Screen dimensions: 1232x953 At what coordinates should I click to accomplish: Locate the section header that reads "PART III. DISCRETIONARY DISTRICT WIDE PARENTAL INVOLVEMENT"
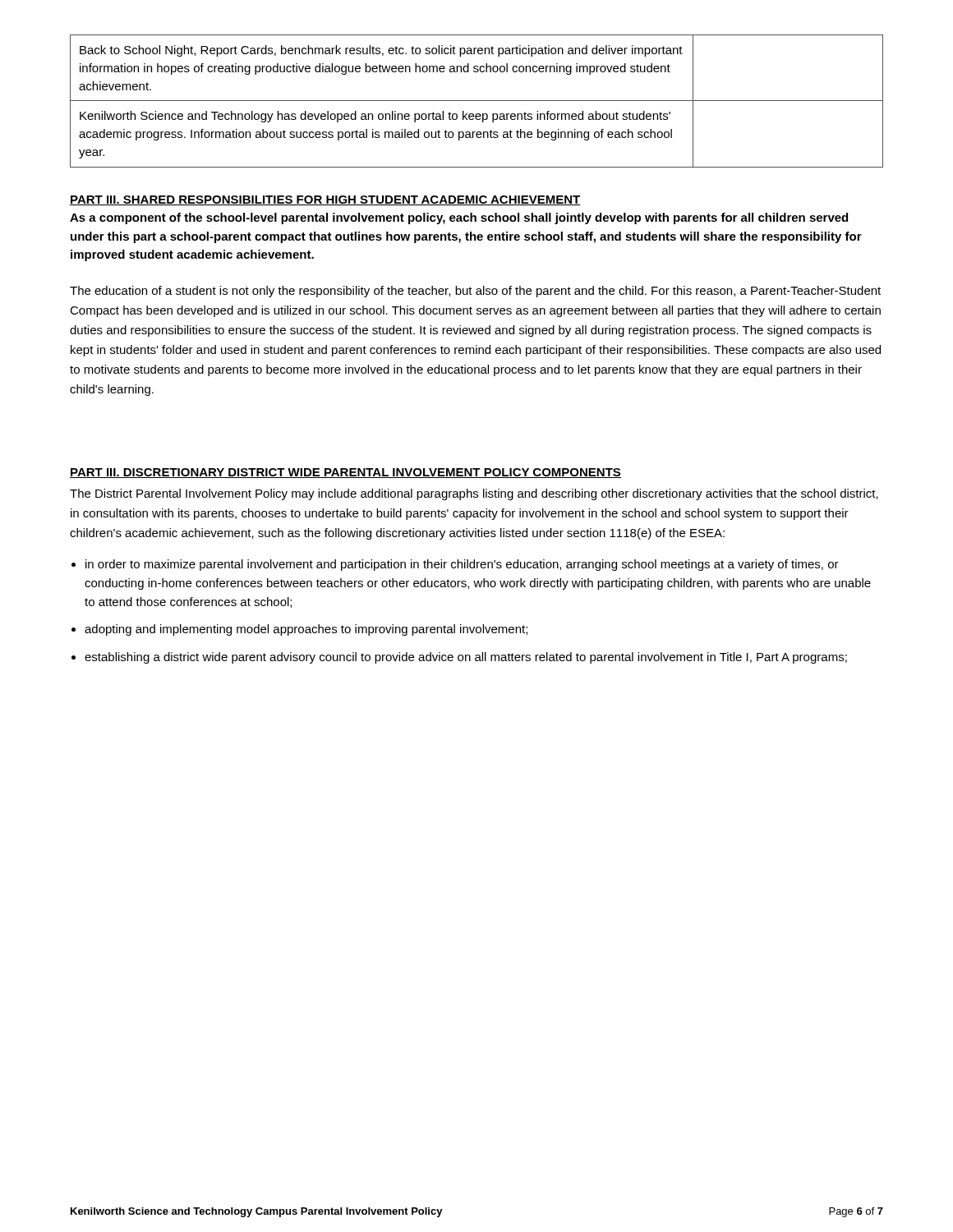tap(345, 471)
